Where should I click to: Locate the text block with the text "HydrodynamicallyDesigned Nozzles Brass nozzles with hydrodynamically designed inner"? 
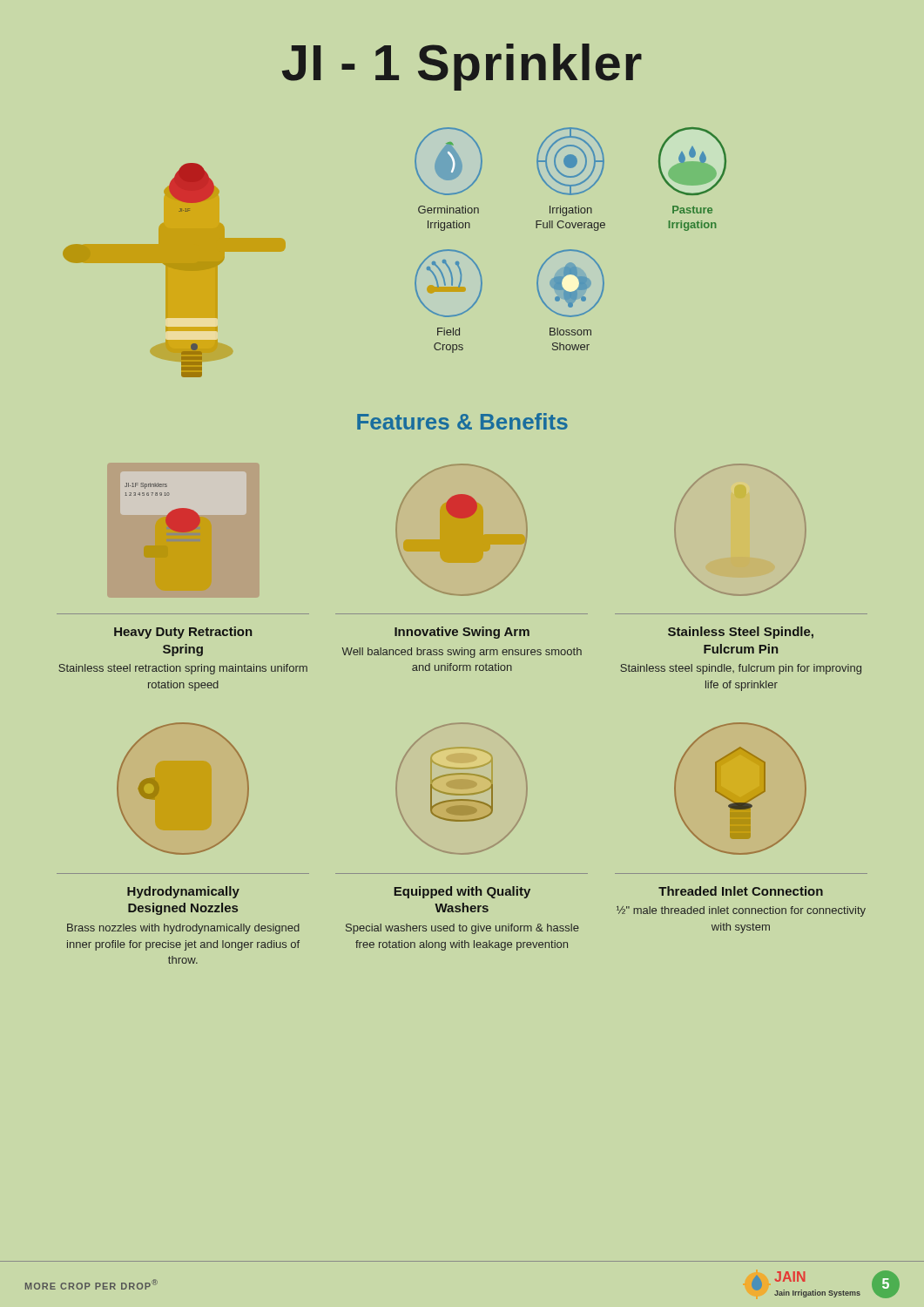tap(183, 926)
